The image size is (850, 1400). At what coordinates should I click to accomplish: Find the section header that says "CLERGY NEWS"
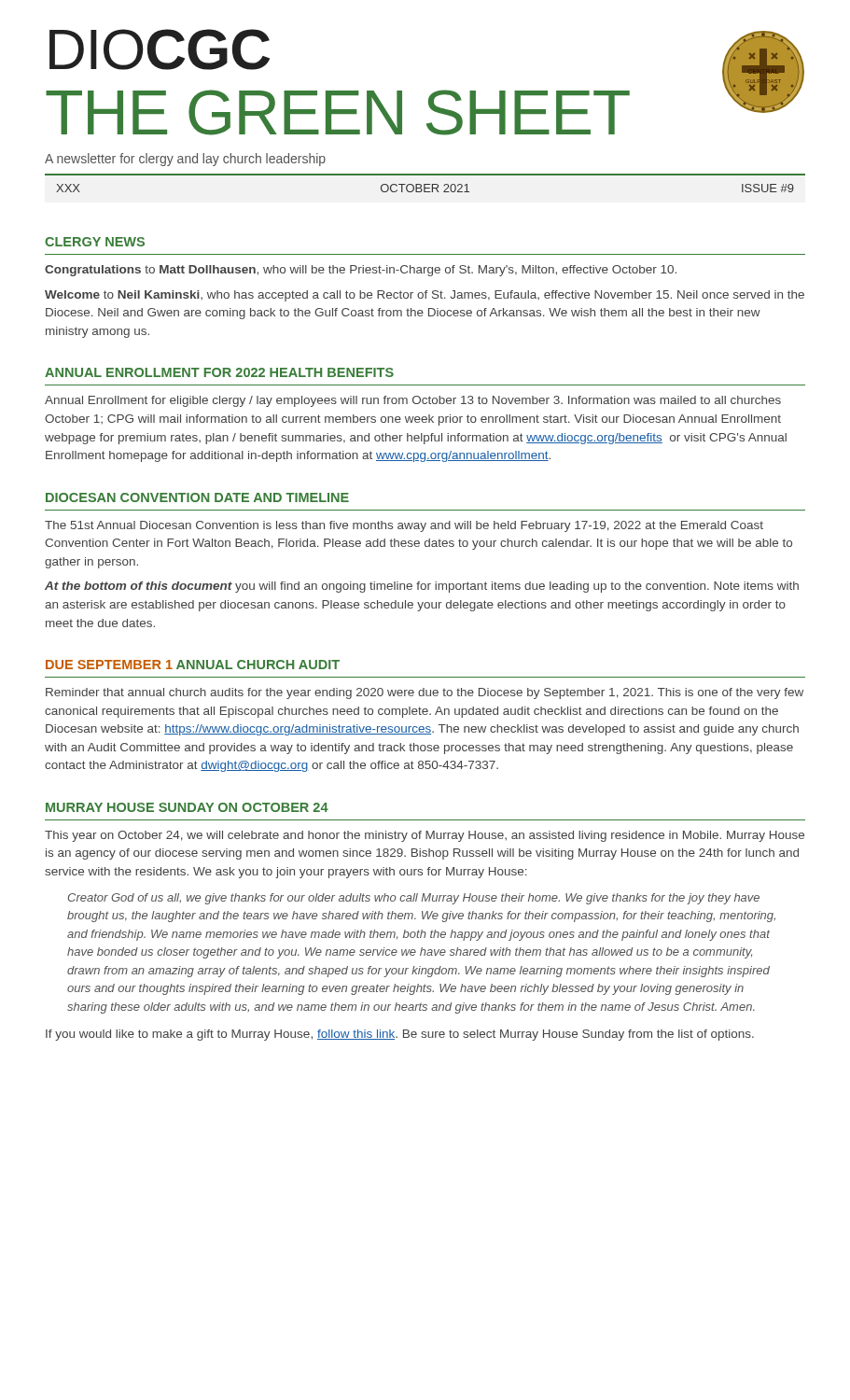click(x=425, y=244)
